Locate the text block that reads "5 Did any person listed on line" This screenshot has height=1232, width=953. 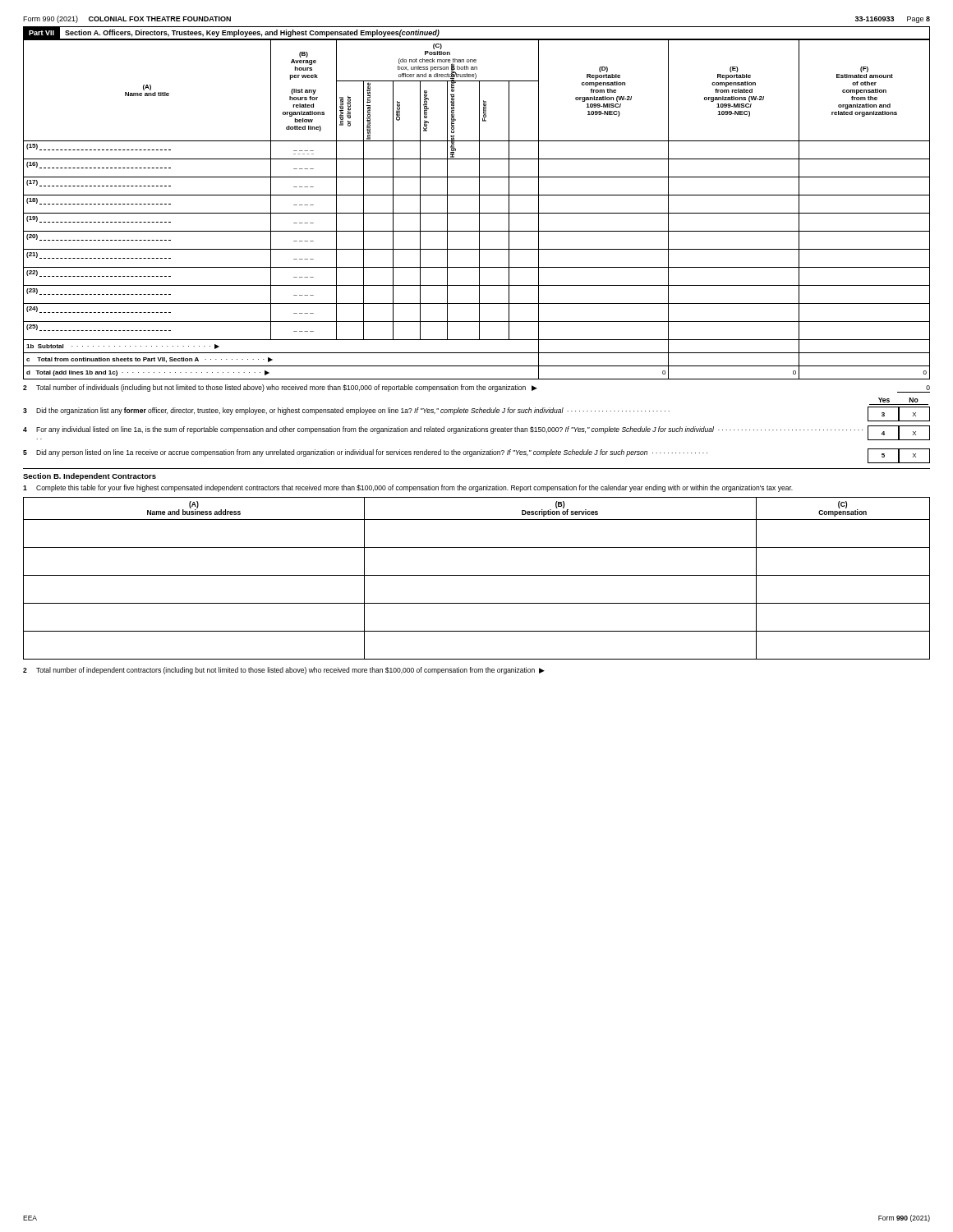pos(476,456)
